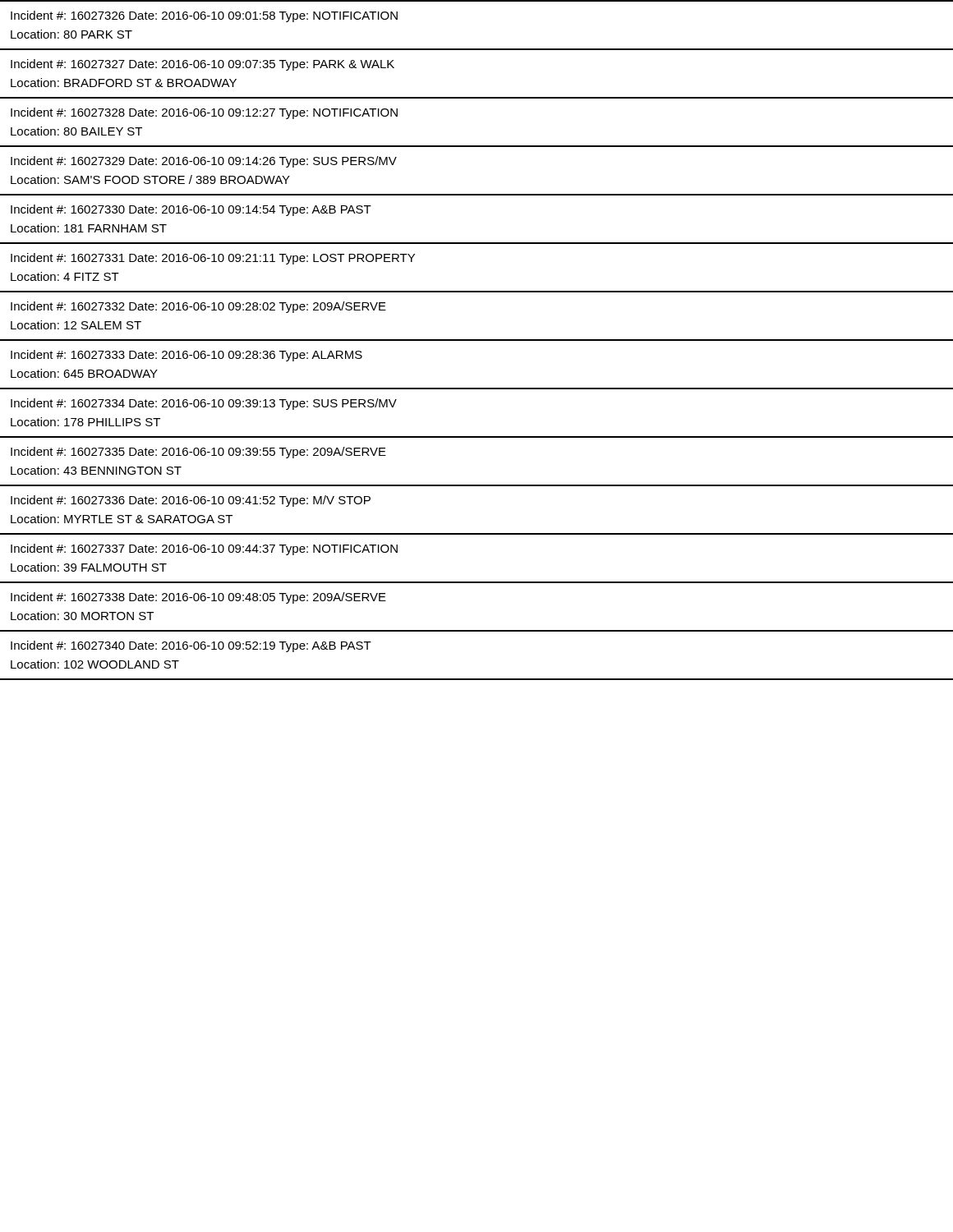This screenshot has width=953, height=1232.
Task: Point to the block beginning "Incident #: 16027327 Date: 2016-06-10 09:07:35 Type:"
Action: pyautogui.click(x=203, y=65)
